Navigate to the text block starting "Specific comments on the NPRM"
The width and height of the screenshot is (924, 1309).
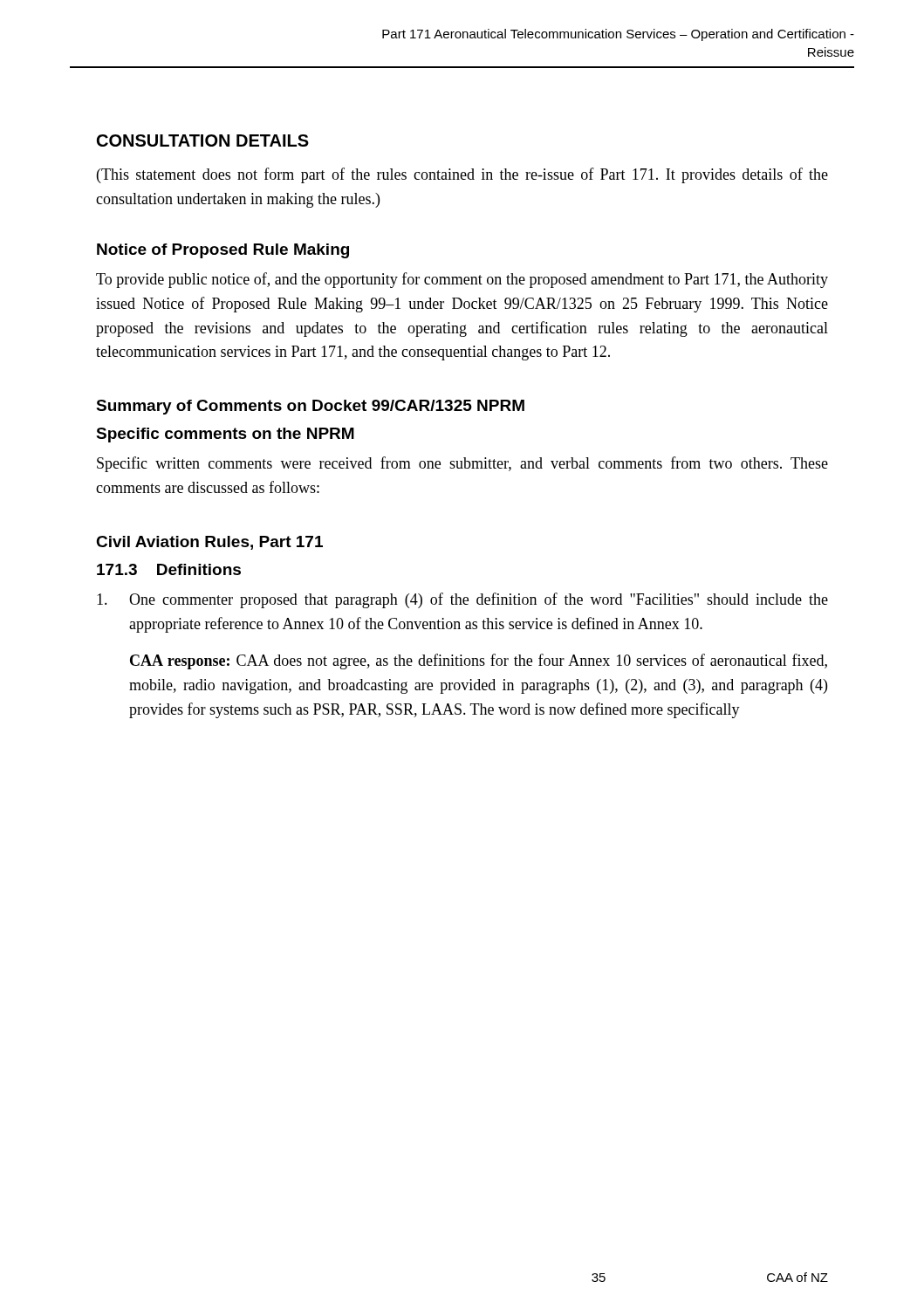[225, 434]
